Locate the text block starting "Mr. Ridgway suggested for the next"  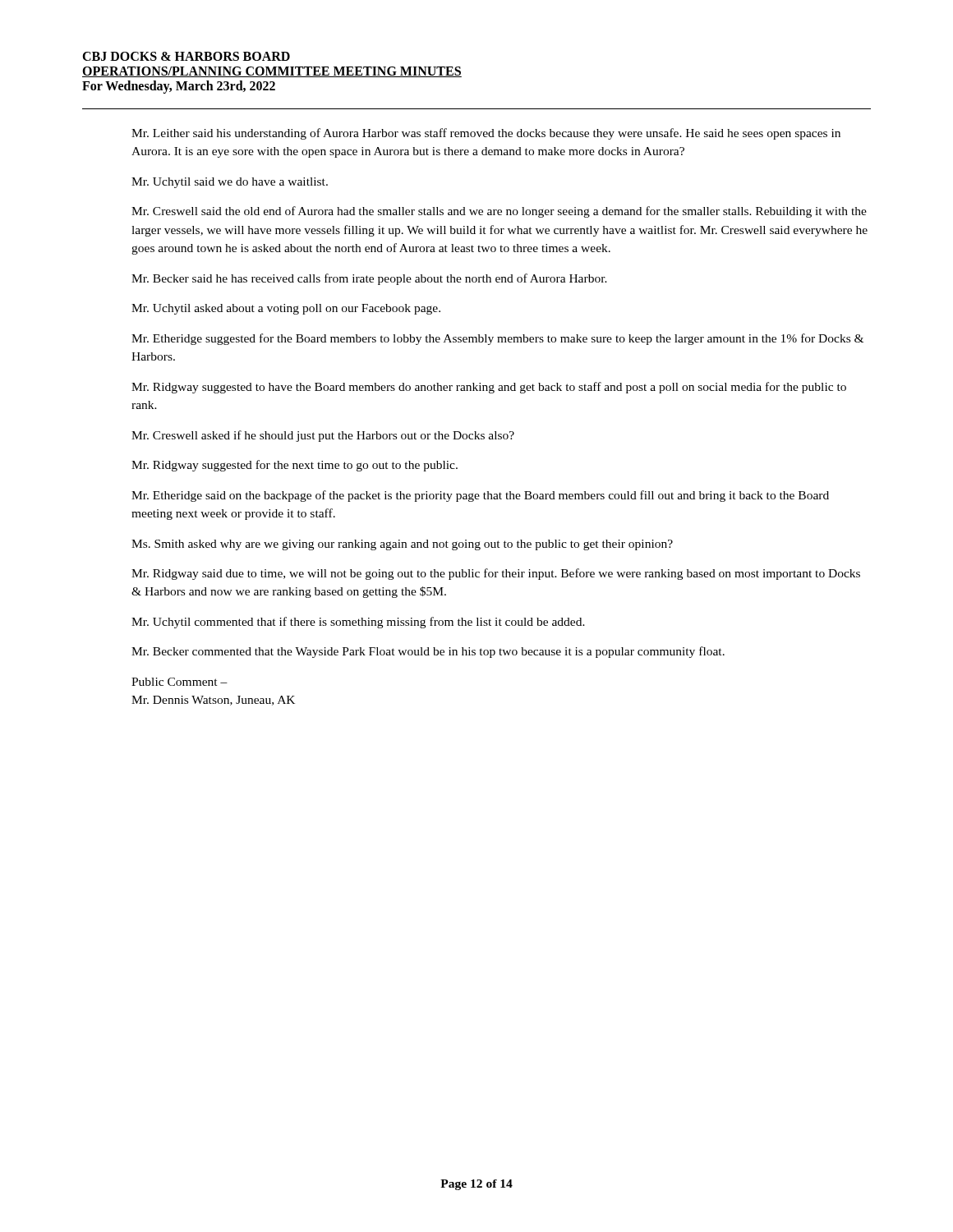295,465
